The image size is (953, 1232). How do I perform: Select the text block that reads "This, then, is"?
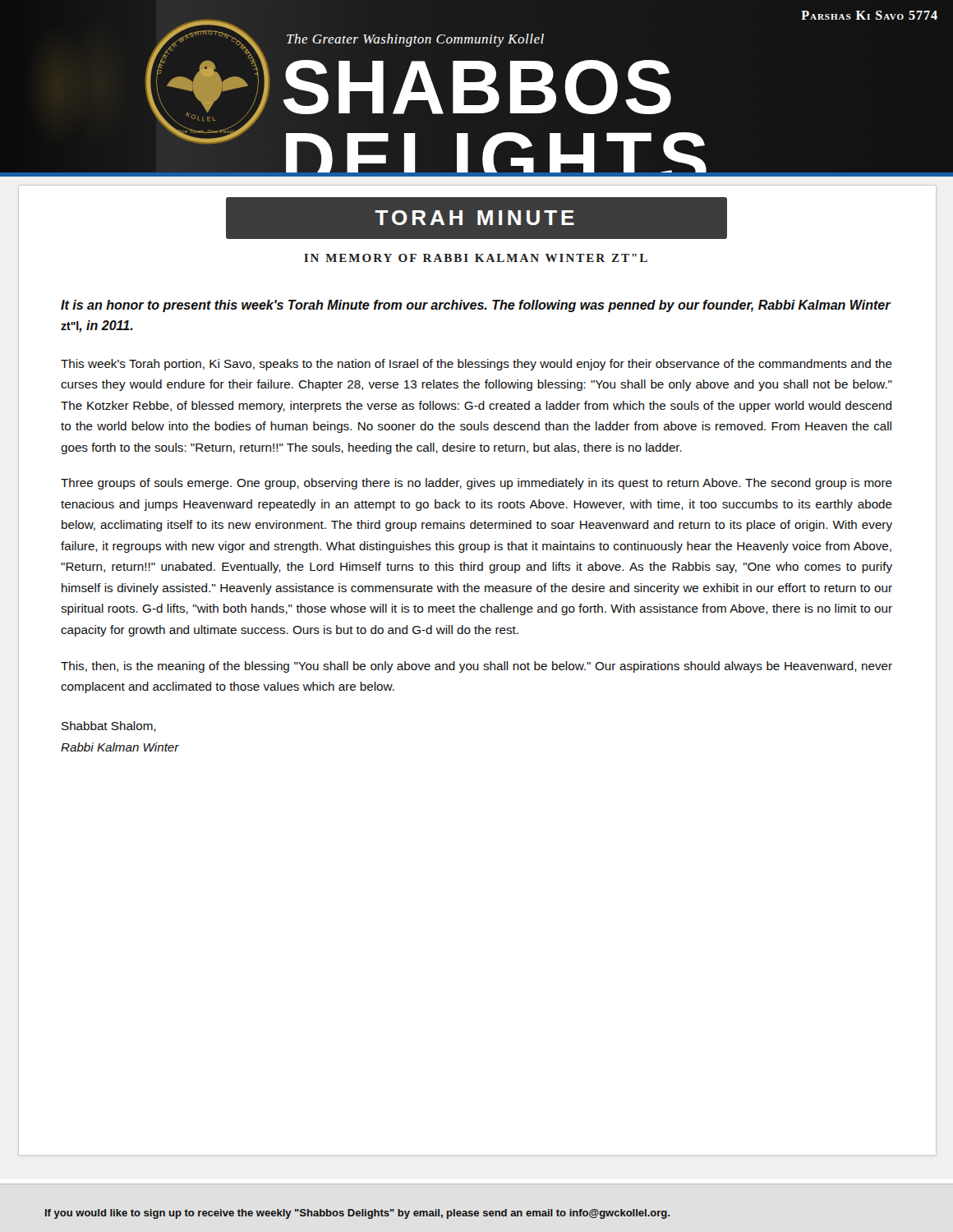pyautogui.click(x=476, y=676)
